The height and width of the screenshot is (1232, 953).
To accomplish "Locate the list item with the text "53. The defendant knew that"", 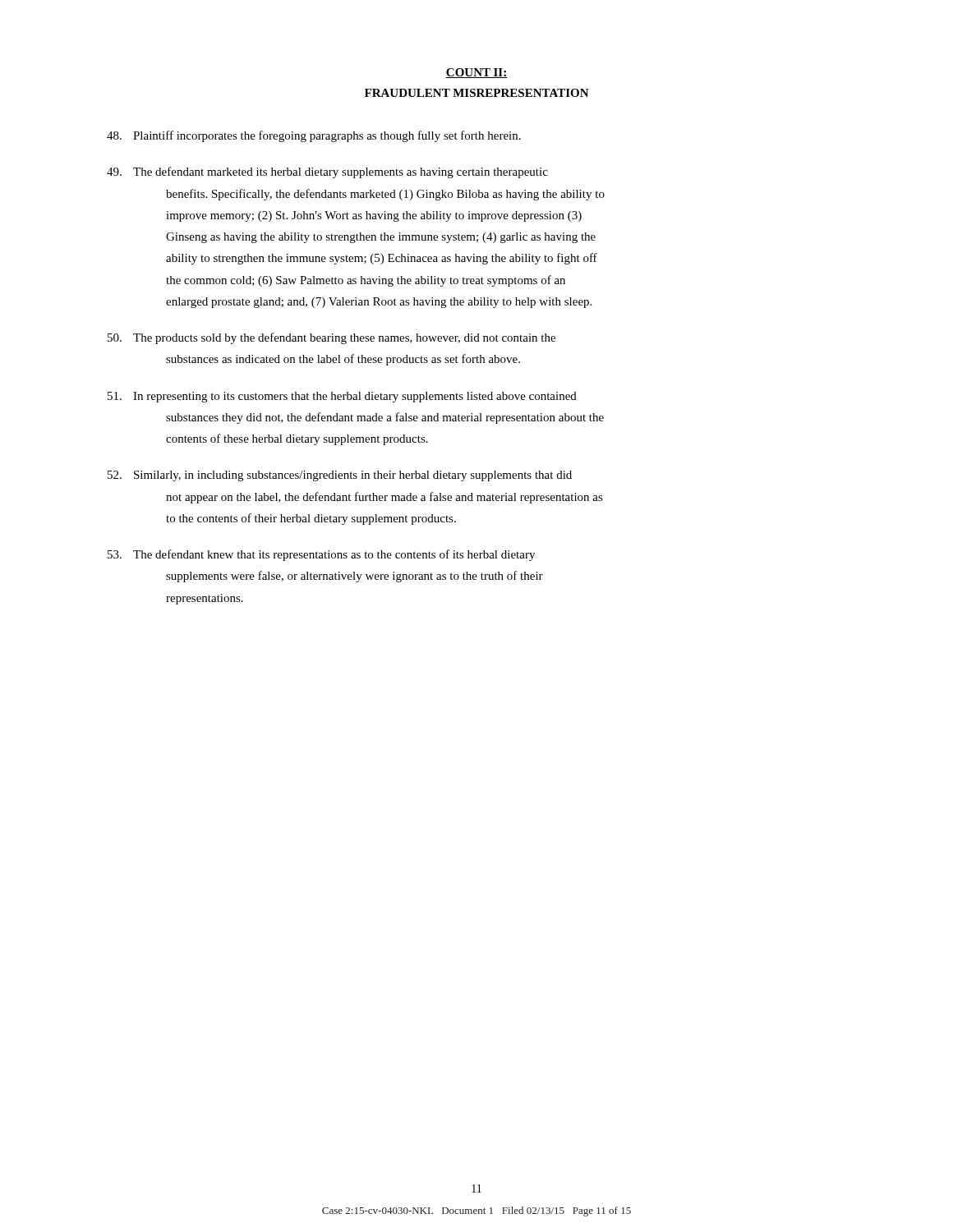I will 476,576.
